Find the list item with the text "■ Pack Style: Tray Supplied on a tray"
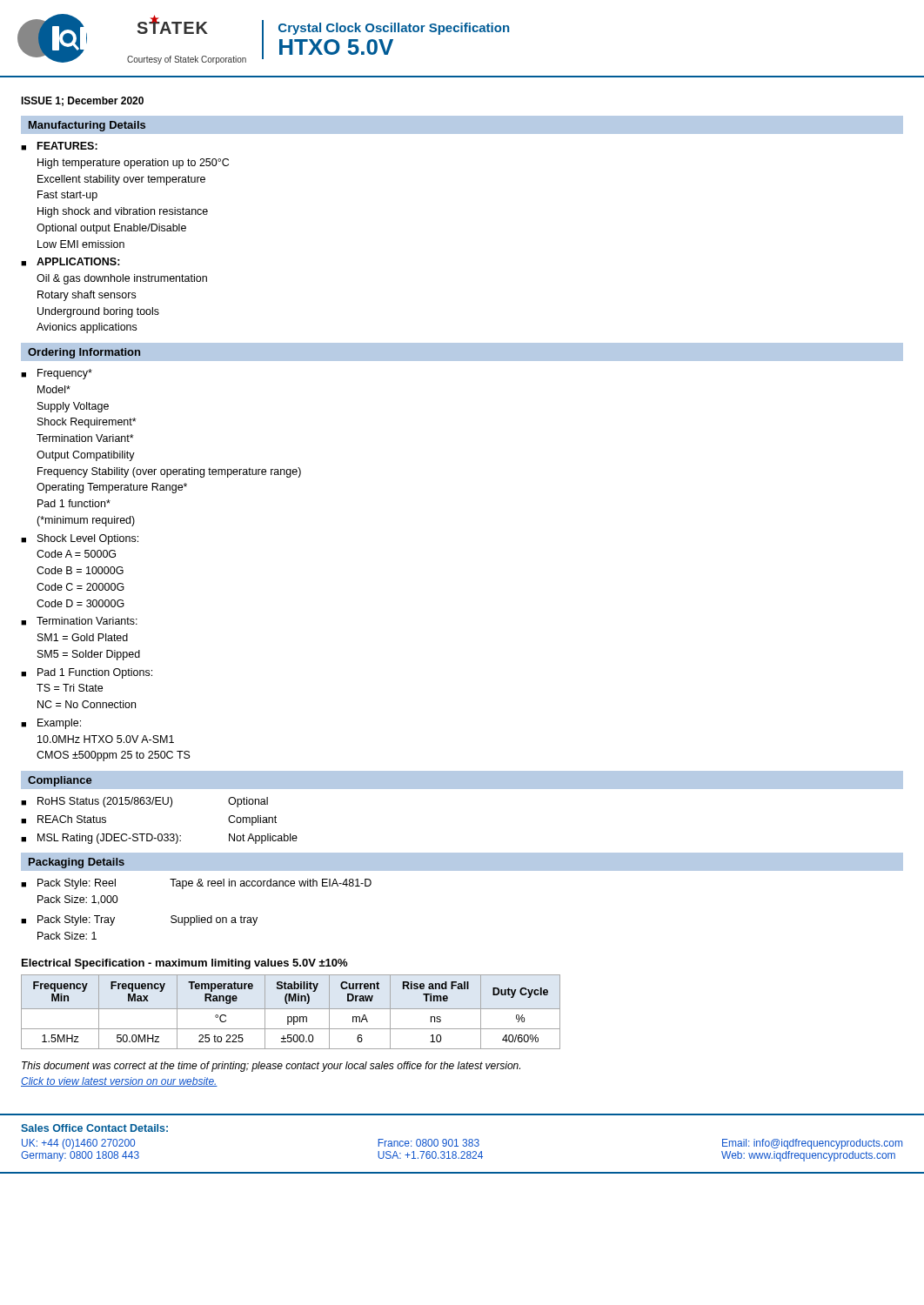This screenshot has width=924, height=1305. 72,920
